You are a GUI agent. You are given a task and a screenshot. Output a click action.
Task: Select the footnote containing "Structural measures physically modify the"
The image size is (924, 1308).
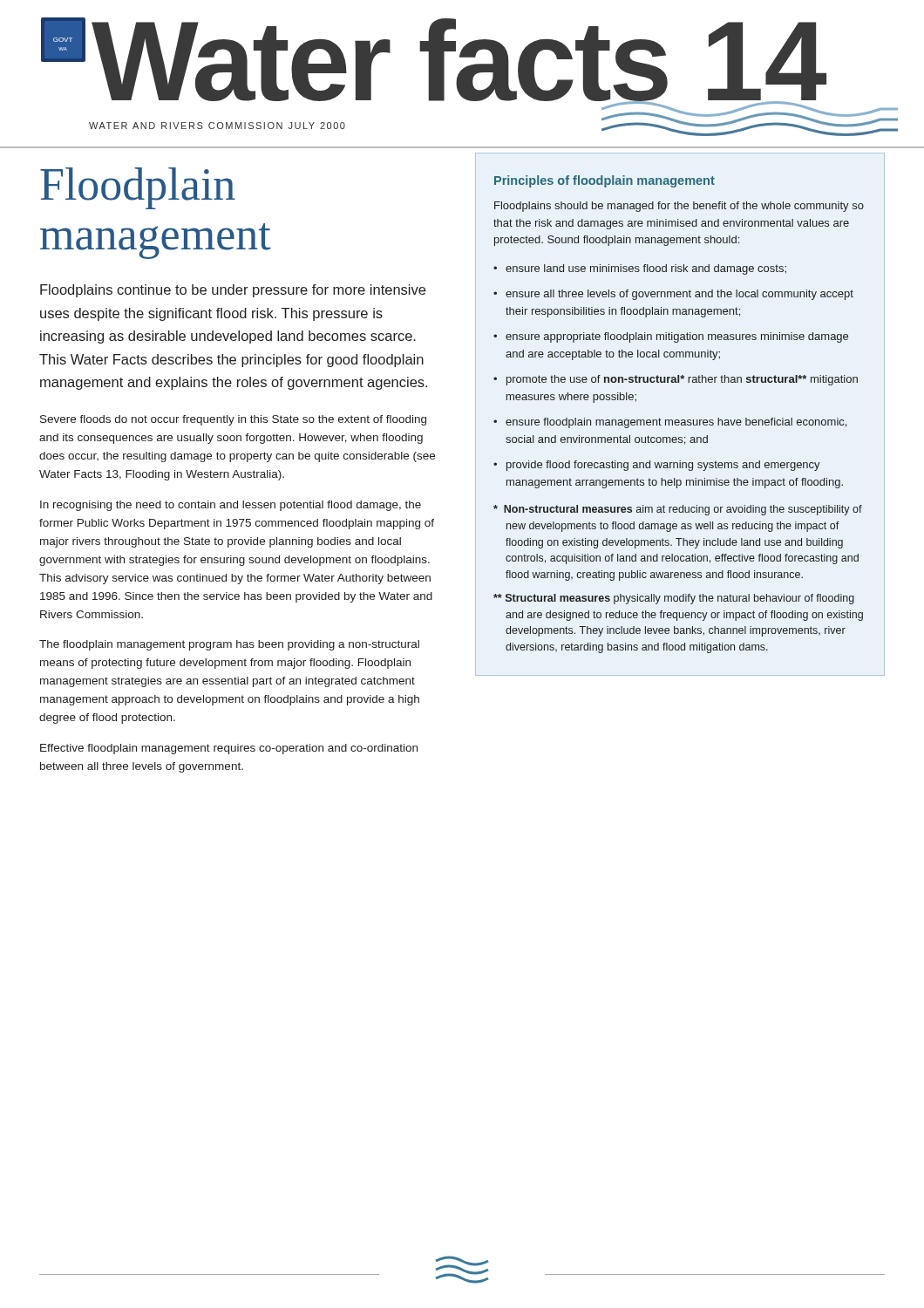click(678, 622)
